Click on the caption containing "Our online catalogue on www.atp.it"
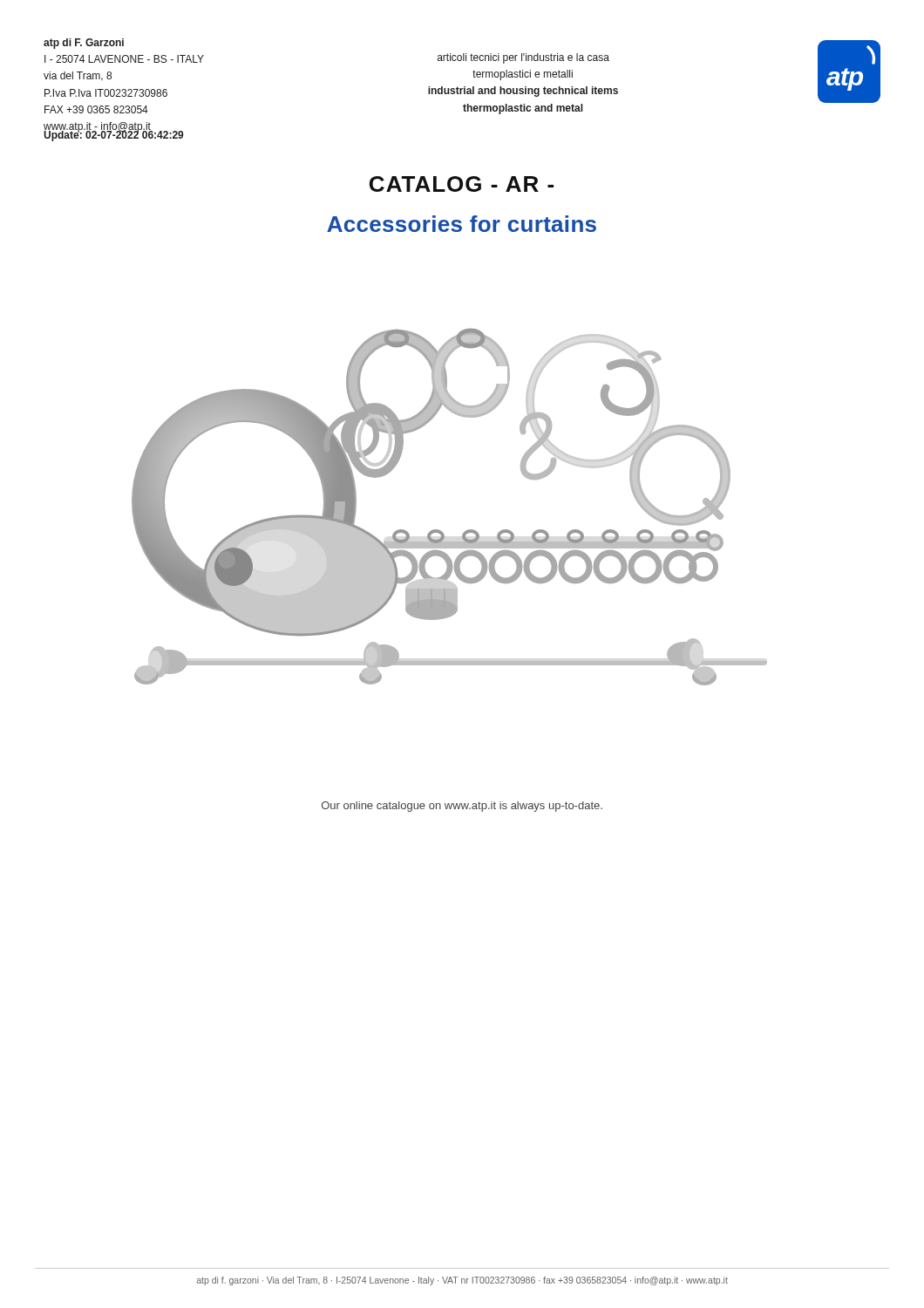 coord(462,805)
